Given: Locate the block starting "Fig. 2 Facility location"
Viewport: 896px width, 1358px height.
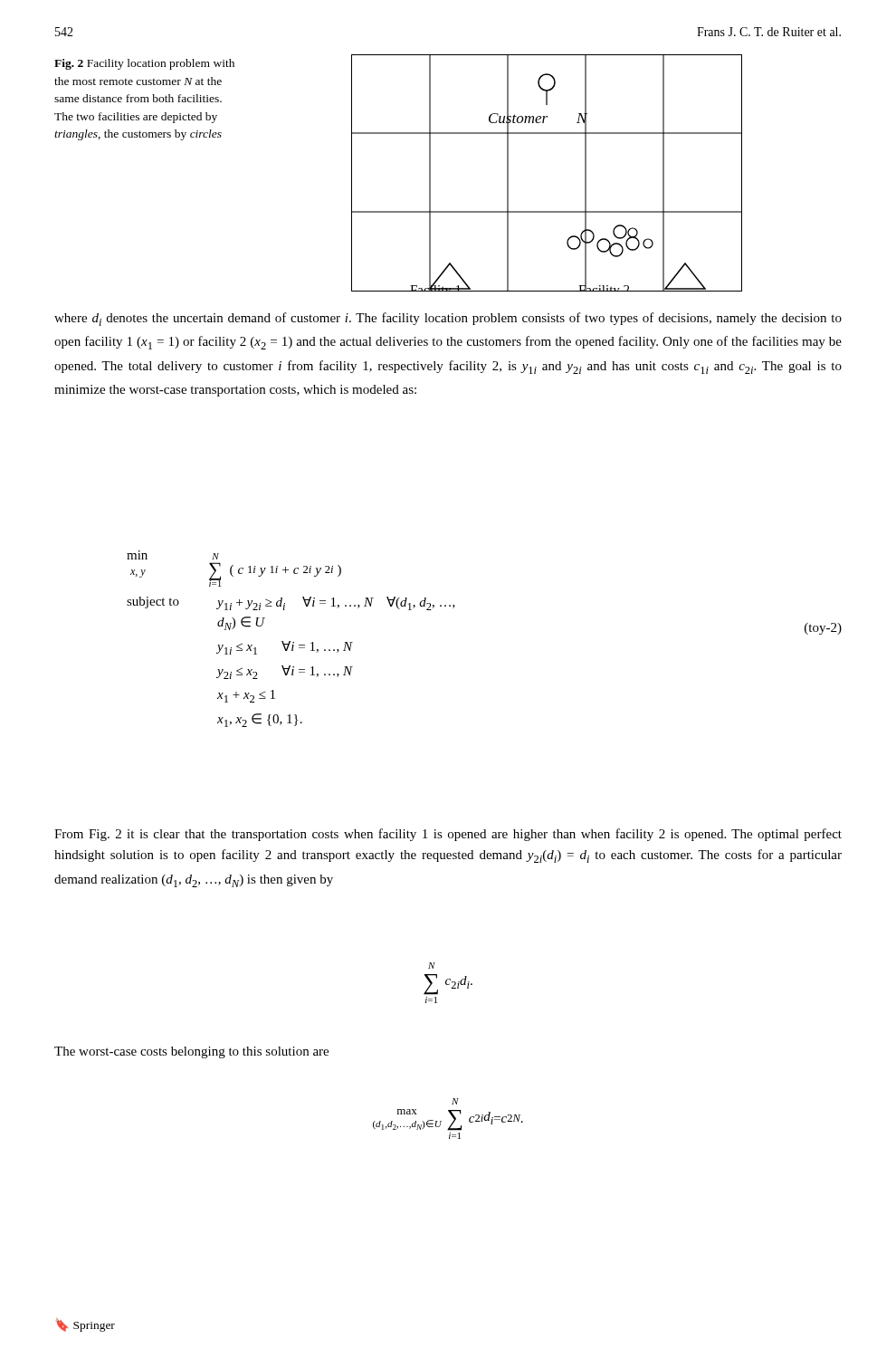Looking at the screenshot, I should pyautogui.click(x=145, y=98).
